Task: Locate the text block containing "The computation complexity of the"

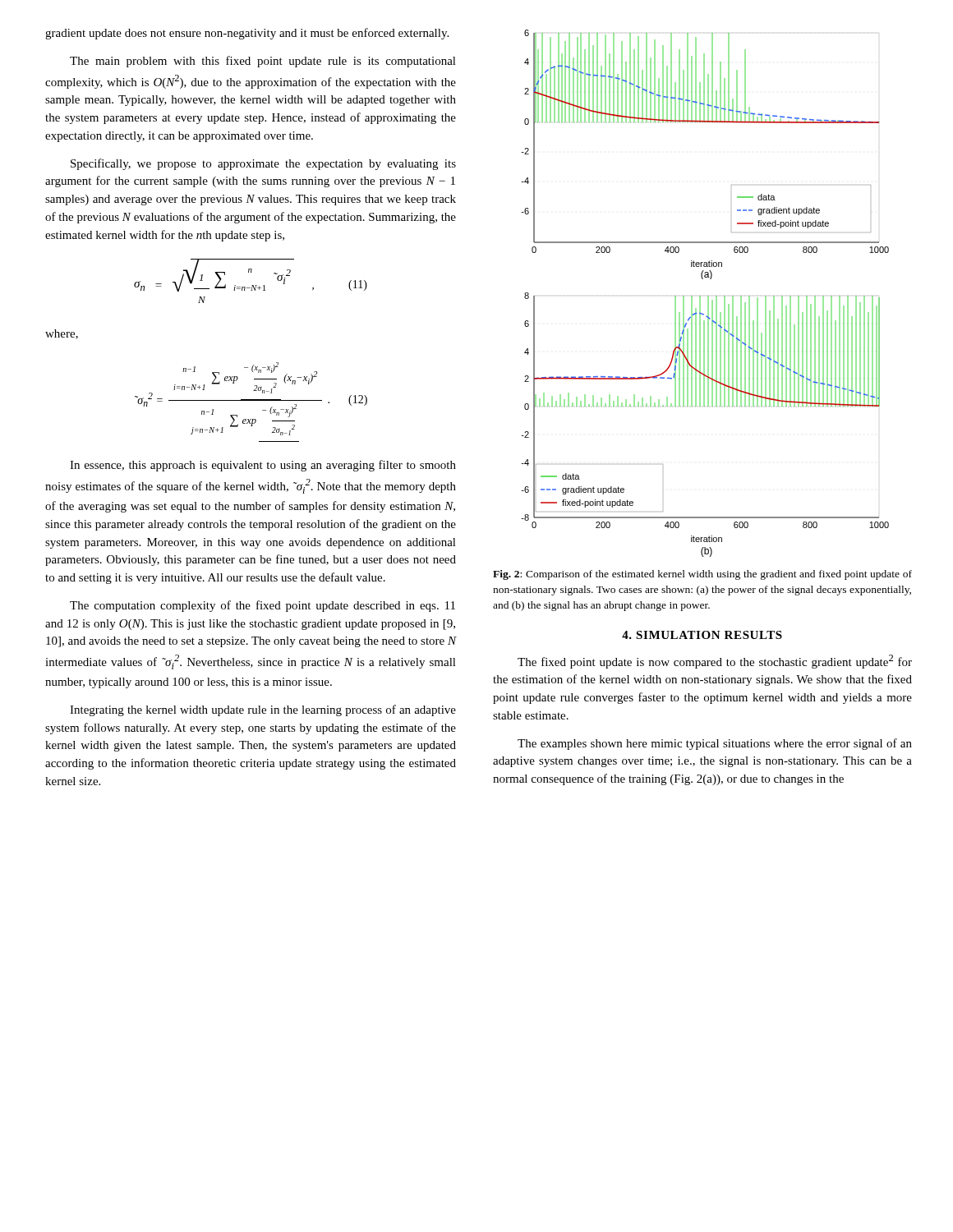Action: pos(251,644)
